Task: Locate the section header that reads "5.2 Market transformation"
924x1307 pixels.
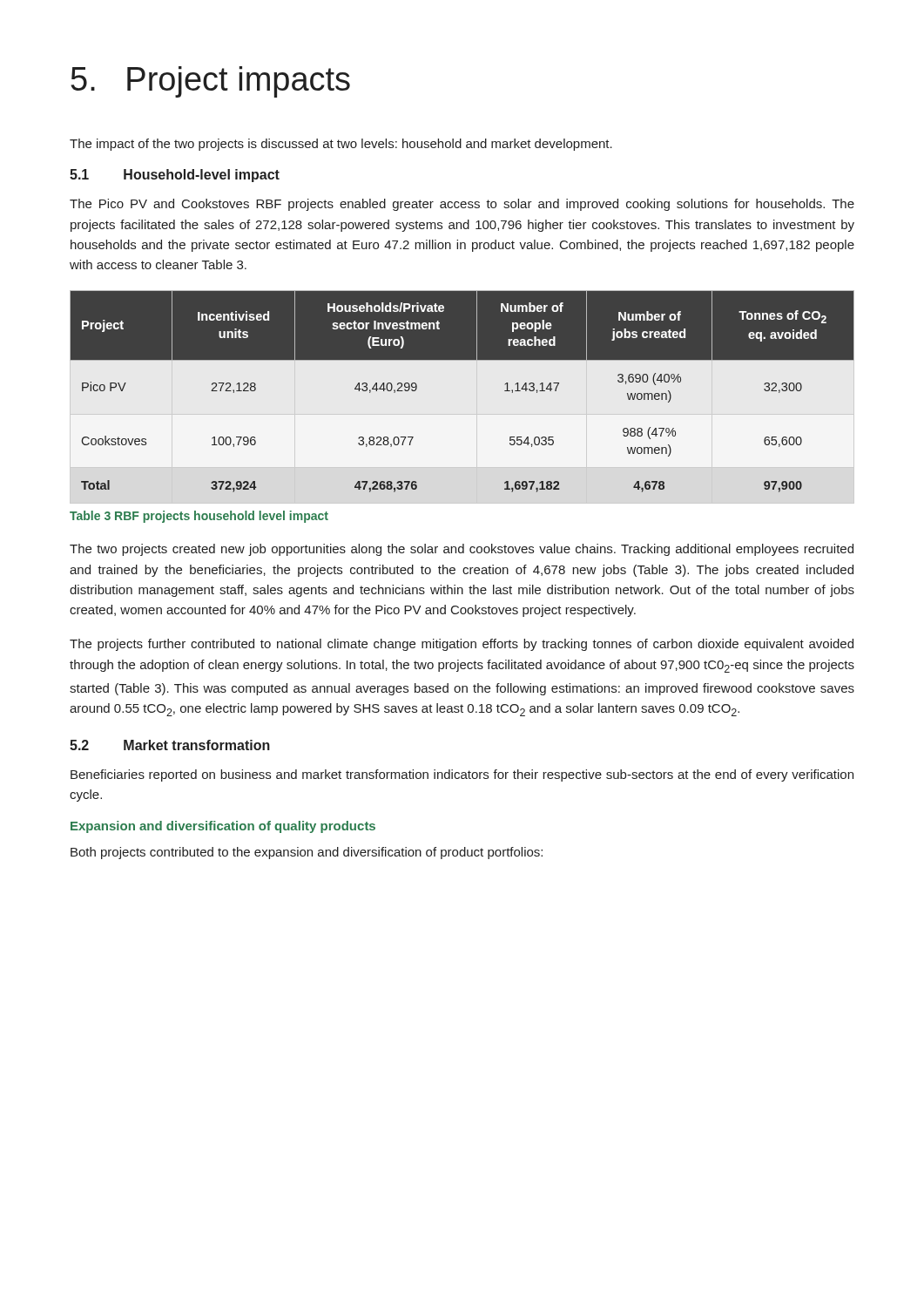Action: [x=170, y=746]
